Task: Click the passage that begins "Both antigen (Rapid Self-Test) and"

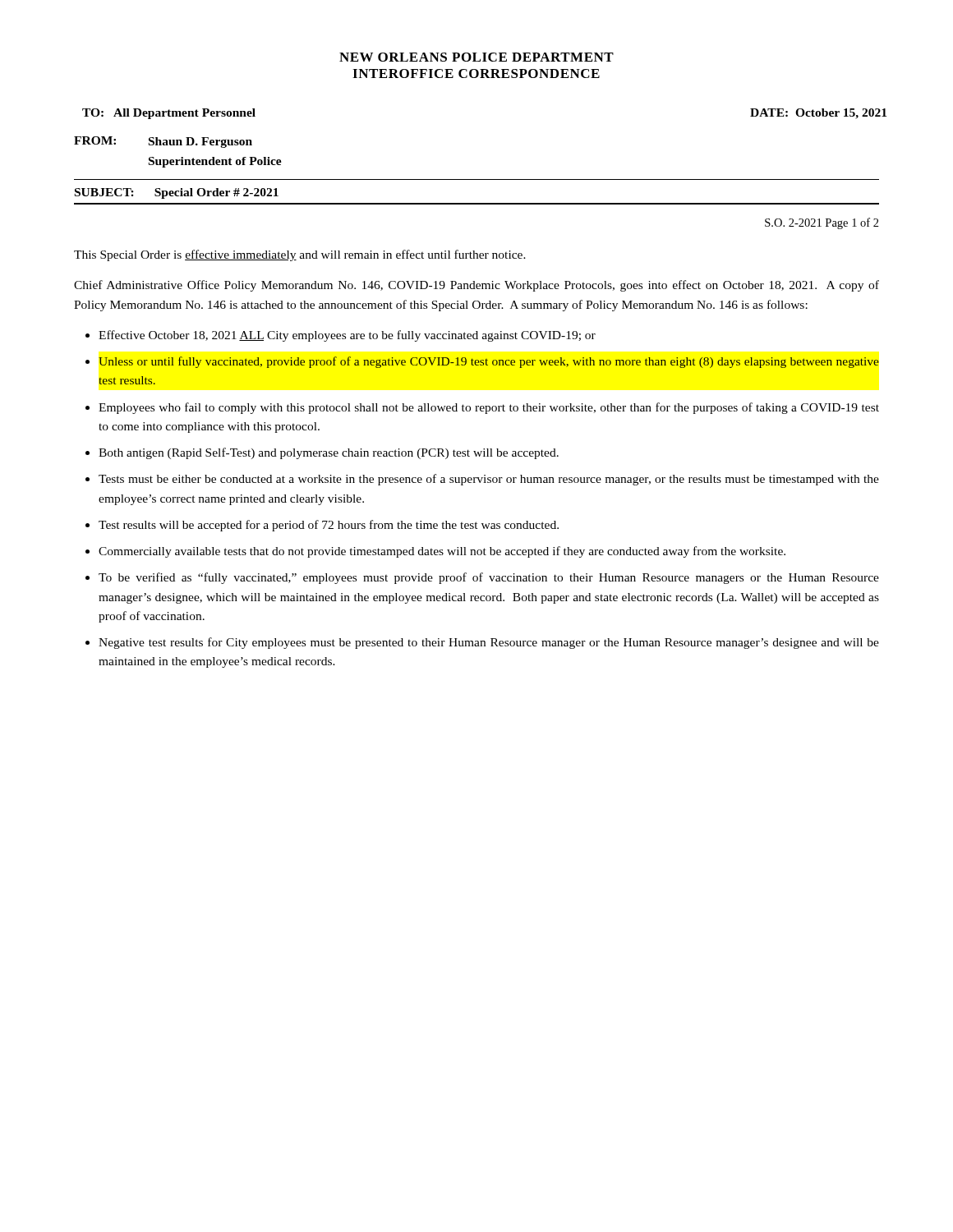Action: (x=329, y=452)
